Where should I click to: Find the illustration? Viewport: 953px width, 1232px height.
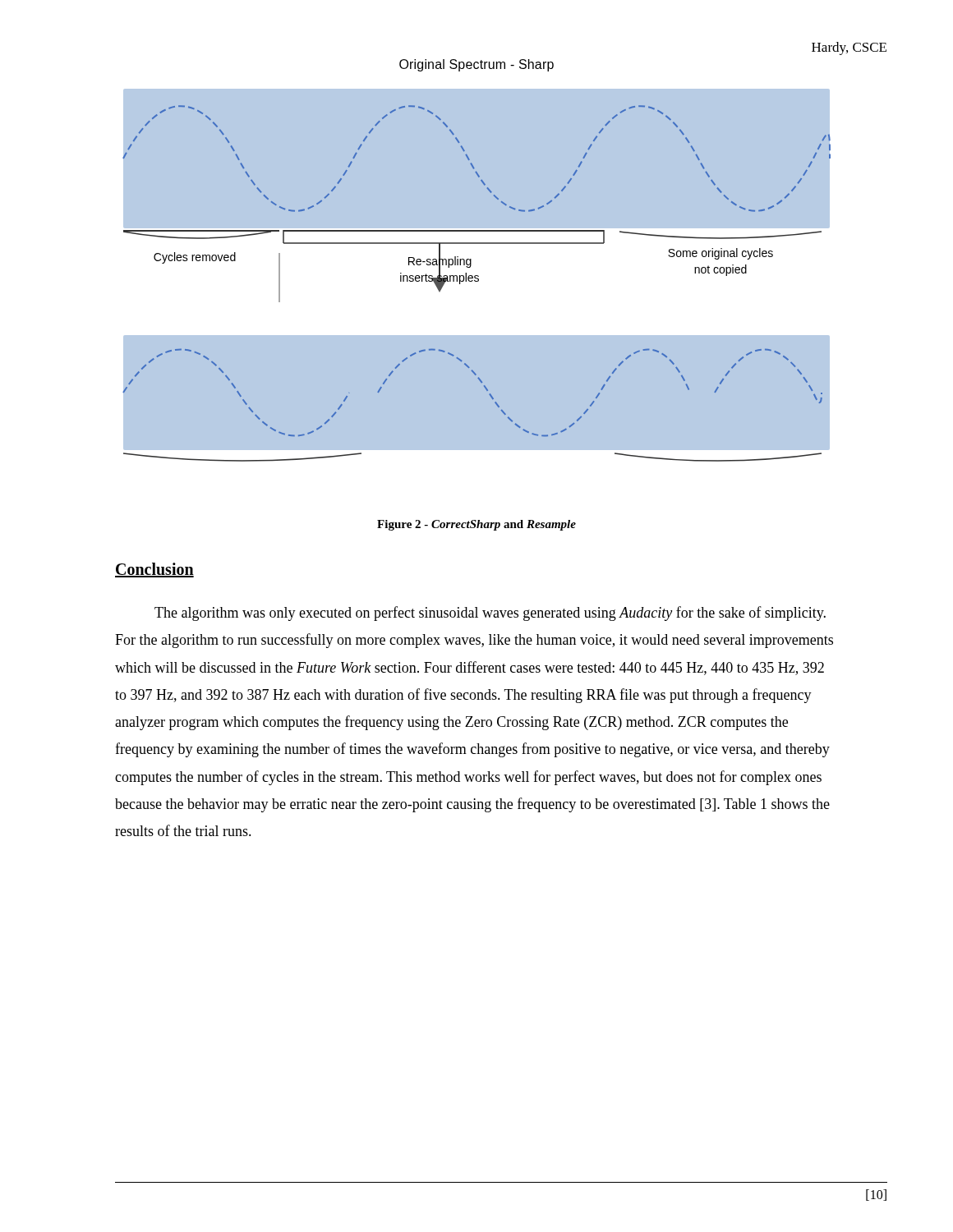[476, 268]
